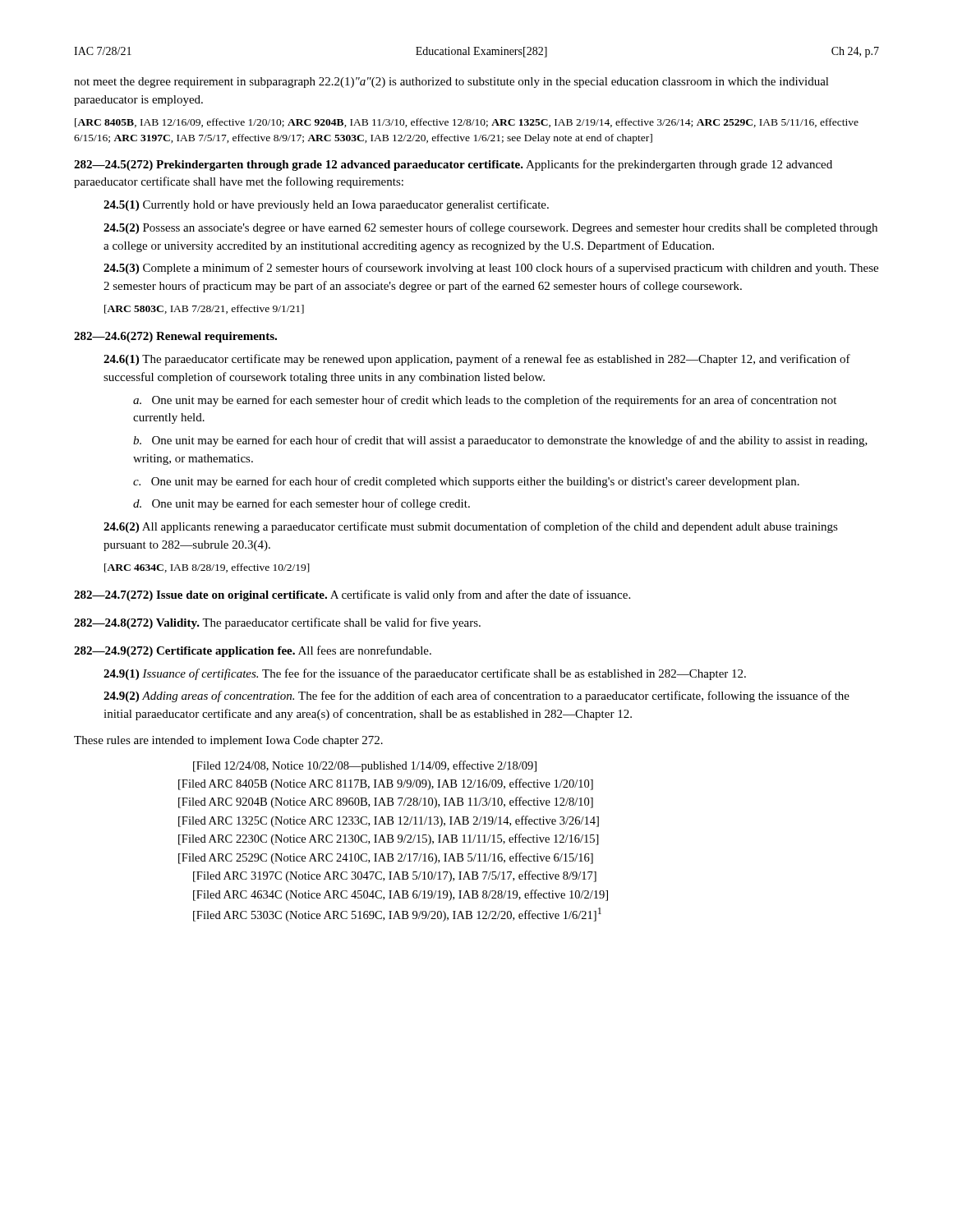
Task: Find the element starting "282—24.6(272) Renewal requirements."
Action: [175, 337]
